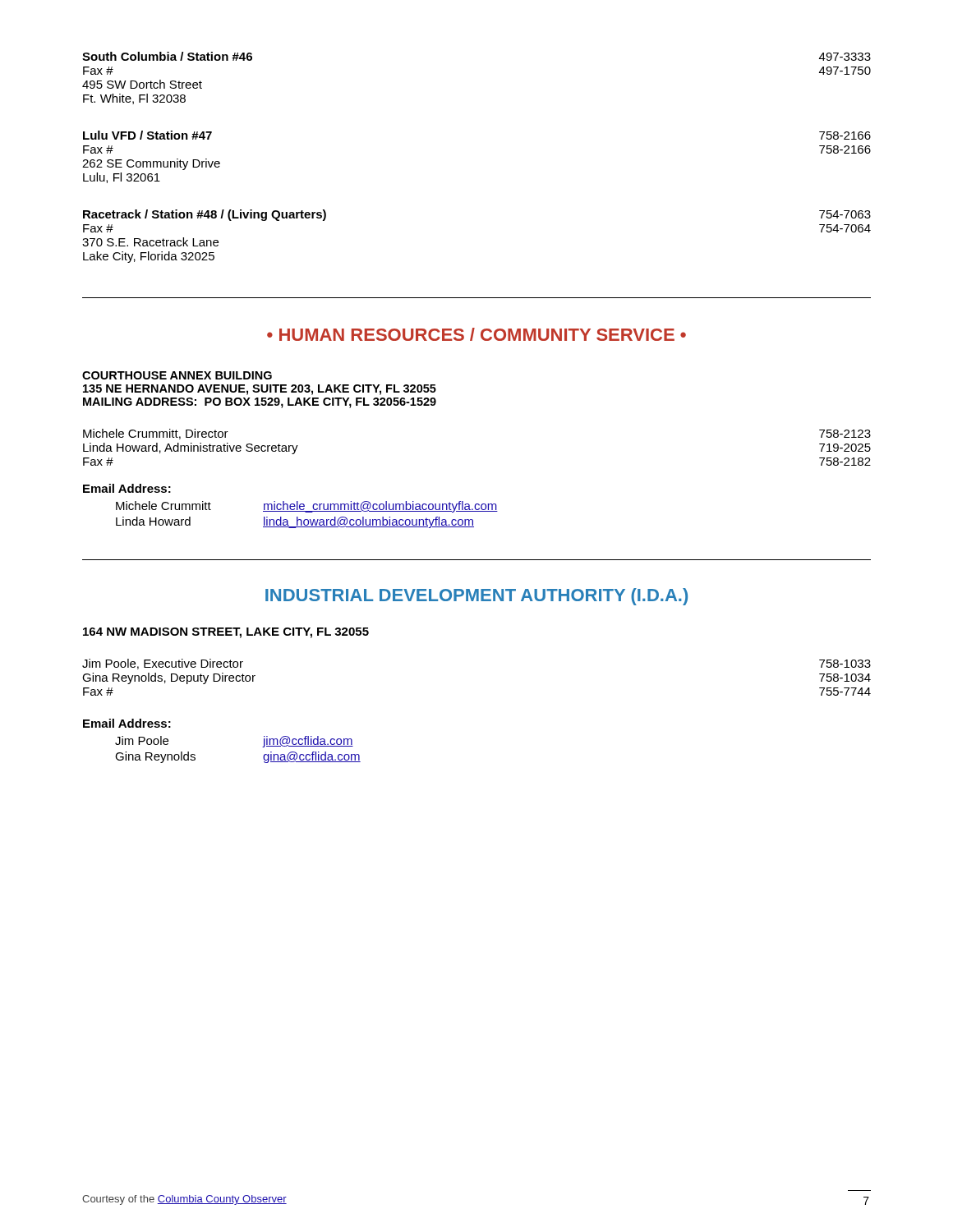Select the block starting "COURTHOUSE ANNEX BUILDING 135 NE HERNANDO AVENUE,"
The height and width of the screenshot is (1232, 953).
pos(177,375)
